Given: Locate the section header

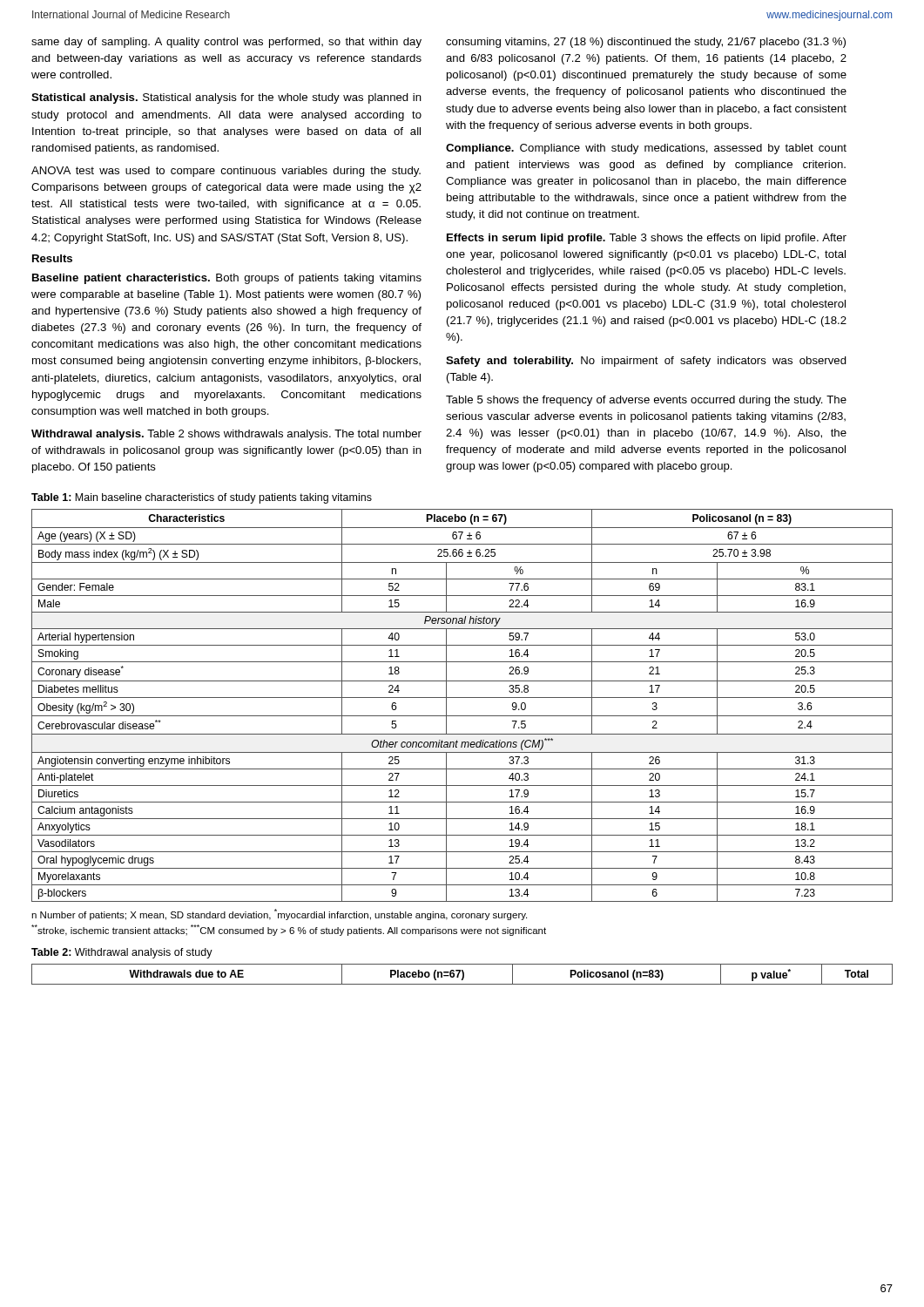Looking at the screenshot, I should click(52, 258).
